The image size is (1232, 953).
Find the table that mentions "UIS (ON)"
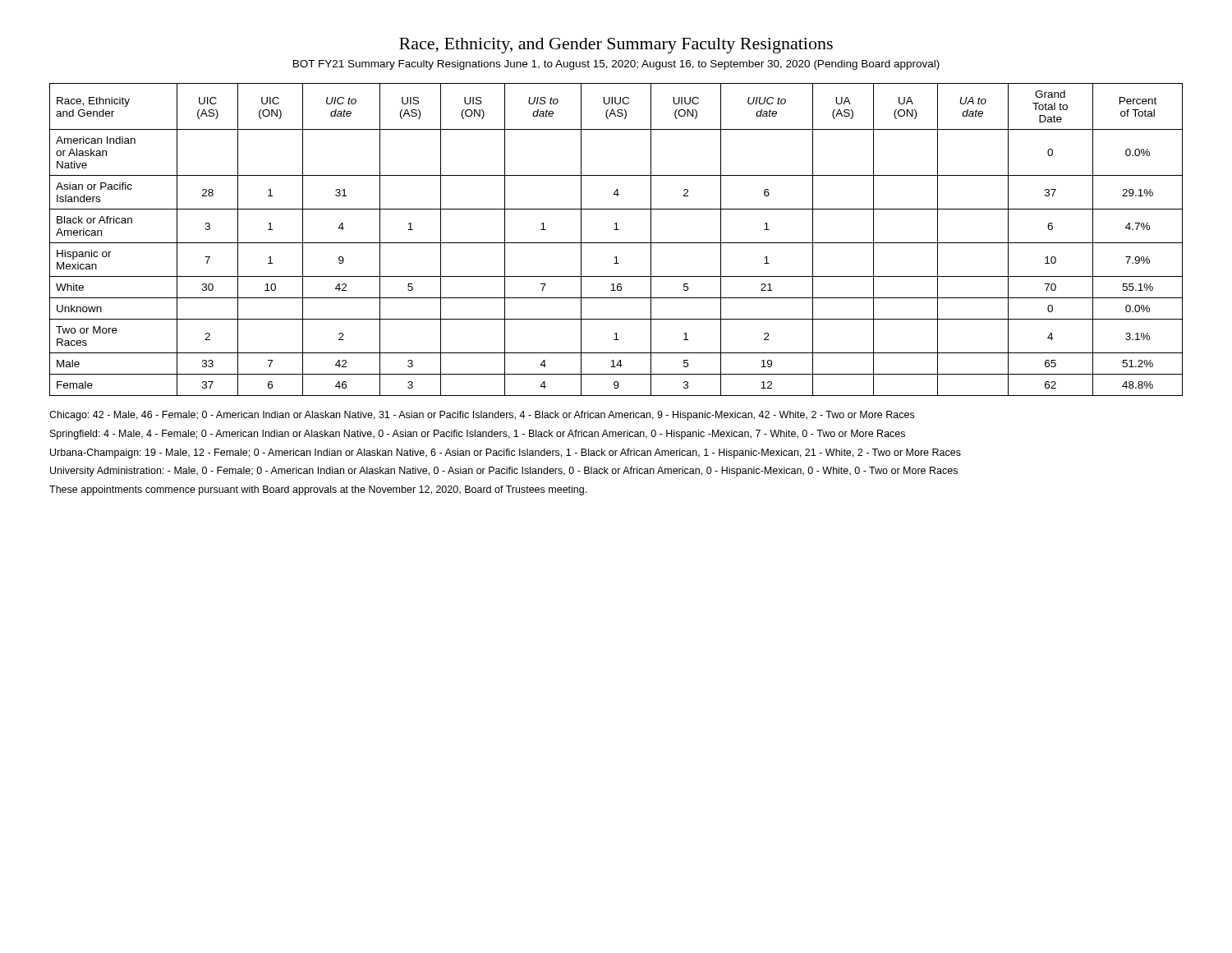coord(616,239)
